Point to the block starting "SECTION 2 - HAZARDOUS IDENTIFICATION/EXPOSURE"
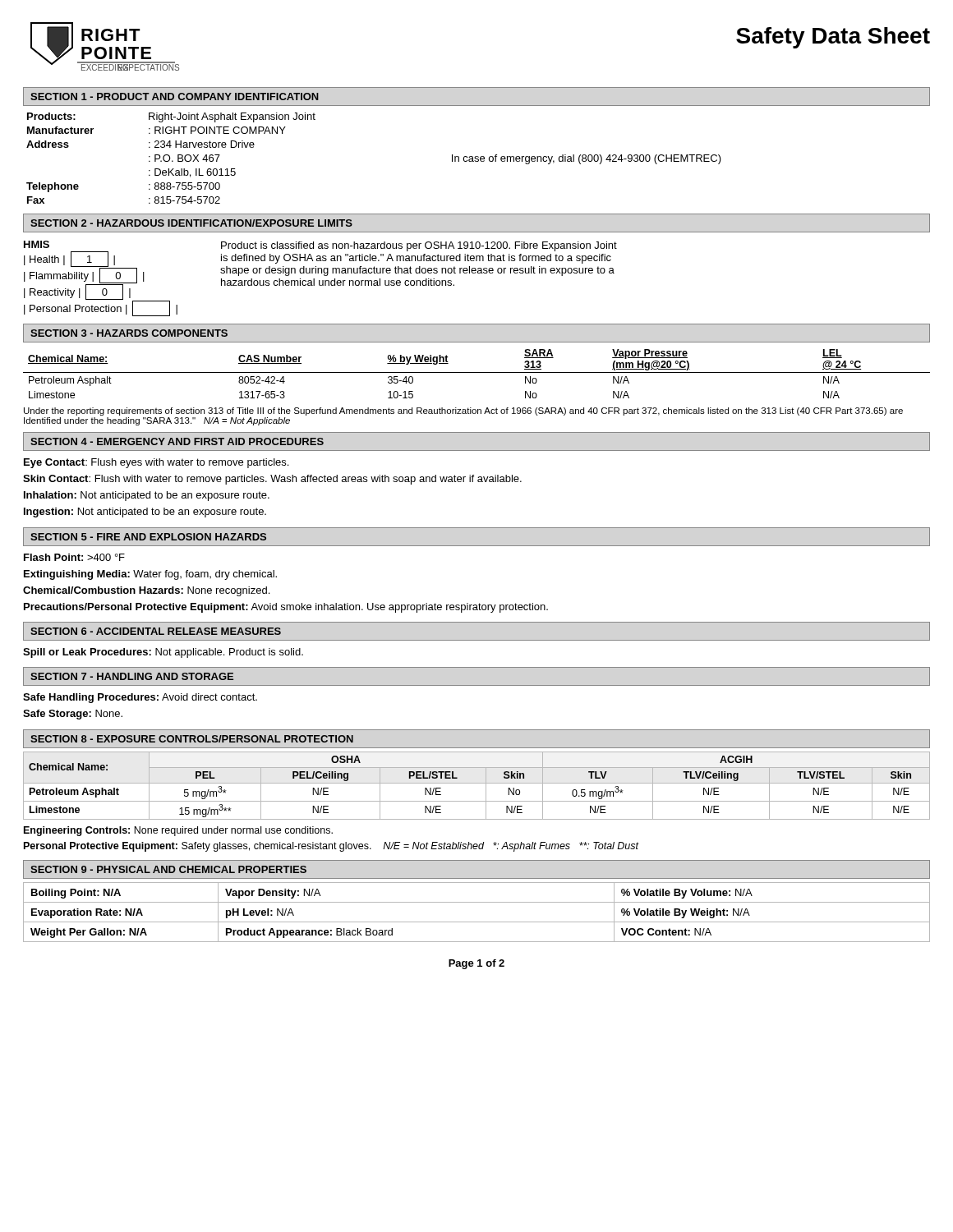 pyautogui.click(x=191, y=223)
